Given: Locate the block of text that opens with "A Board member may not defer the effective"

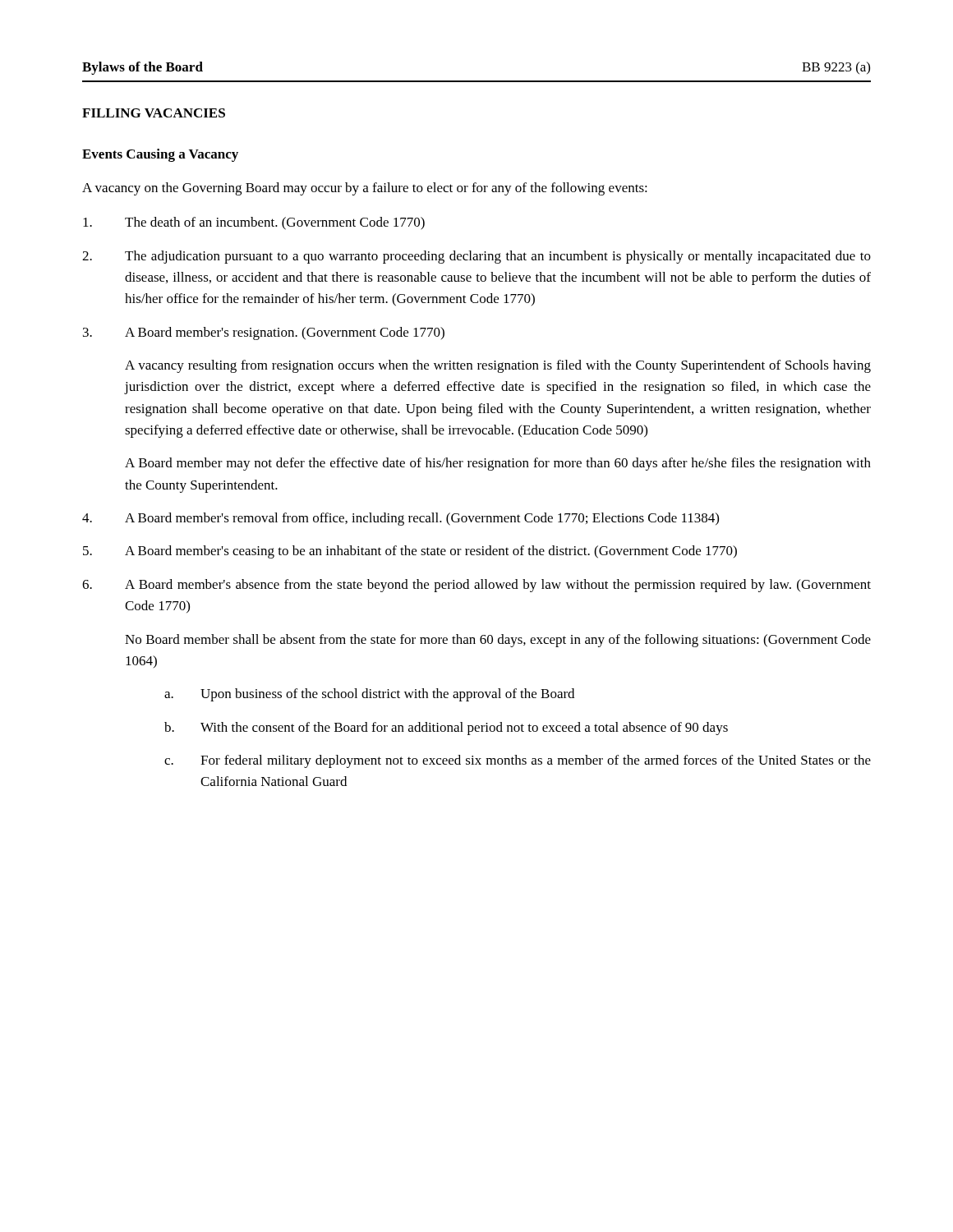Looking at the screenshot, I should (498, 474).
